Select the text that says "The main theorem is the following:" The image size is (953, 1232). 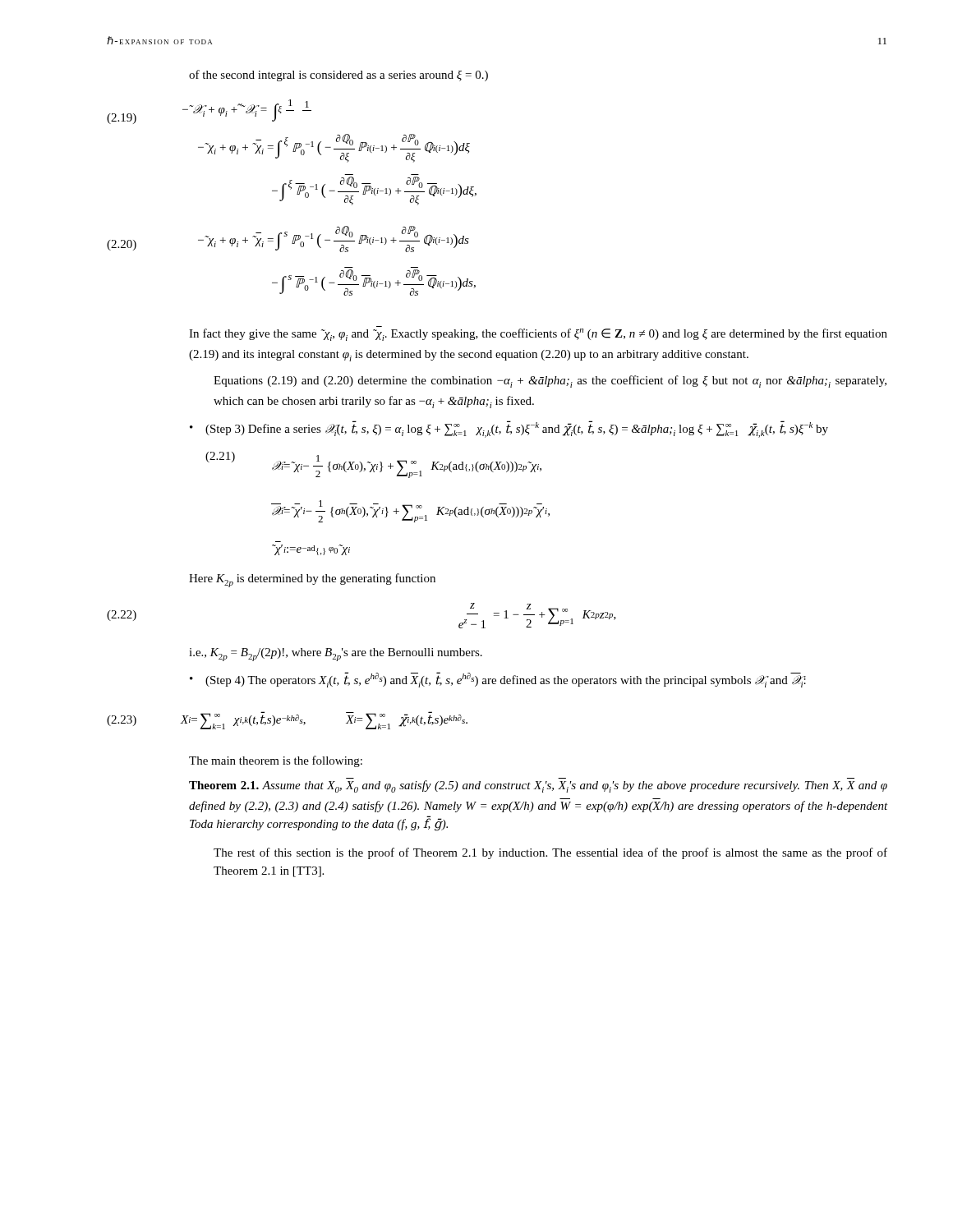(x=276, y=760)
